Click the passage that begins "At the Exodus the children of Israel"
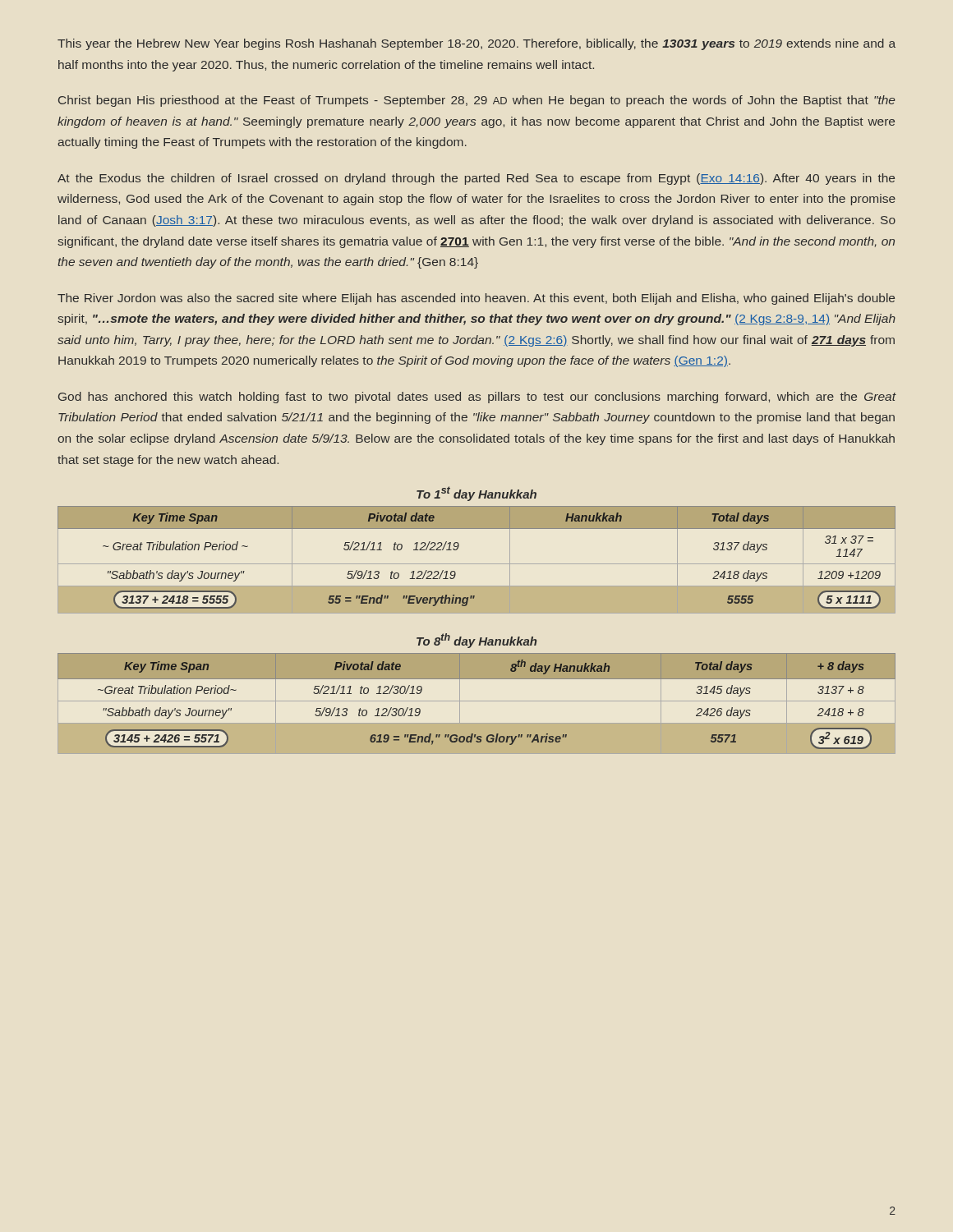This screenshot has width=953, height=1232. (x=476, y=220)
